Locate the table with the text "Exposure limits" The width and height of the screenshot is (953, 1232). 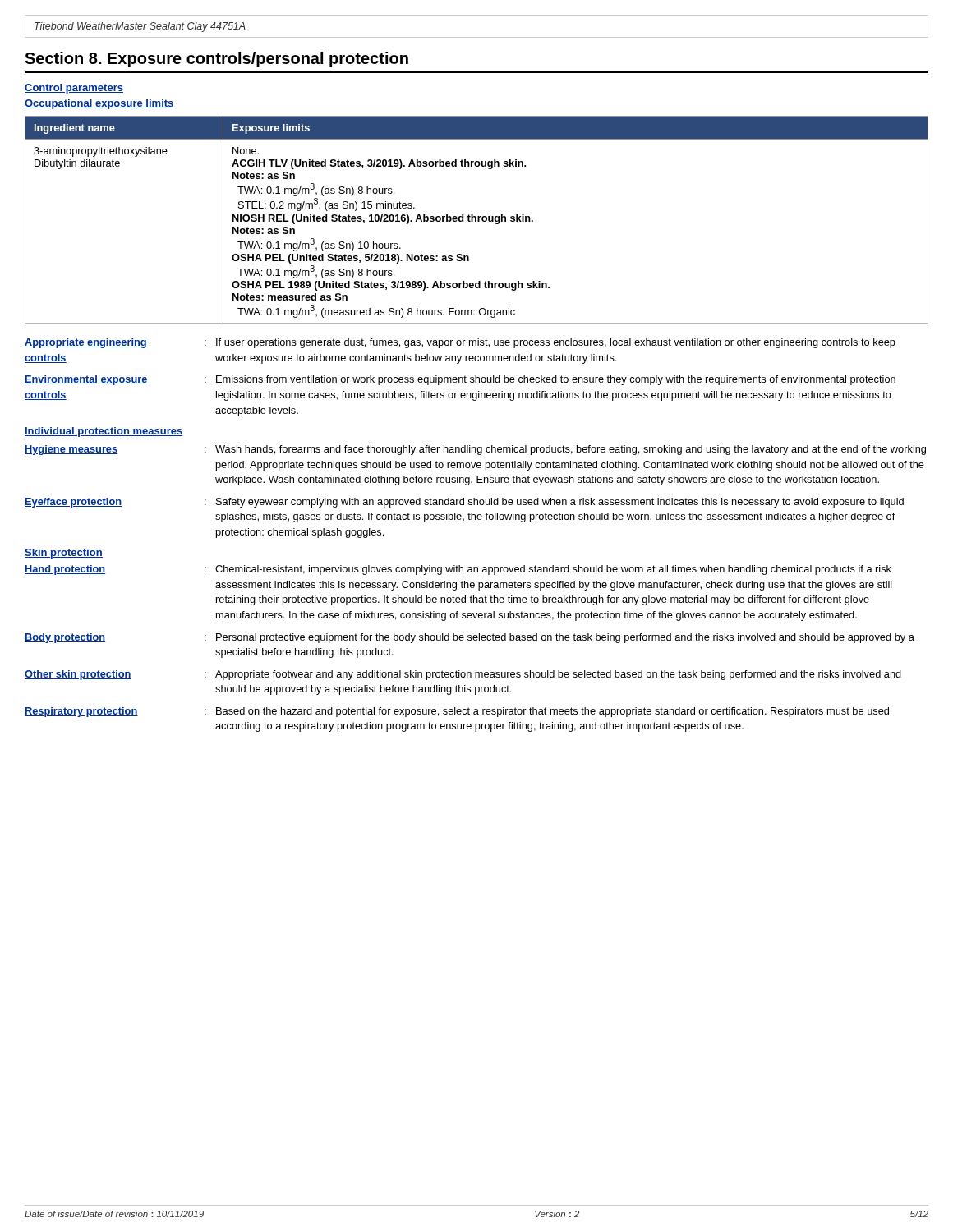pos(476,220)
